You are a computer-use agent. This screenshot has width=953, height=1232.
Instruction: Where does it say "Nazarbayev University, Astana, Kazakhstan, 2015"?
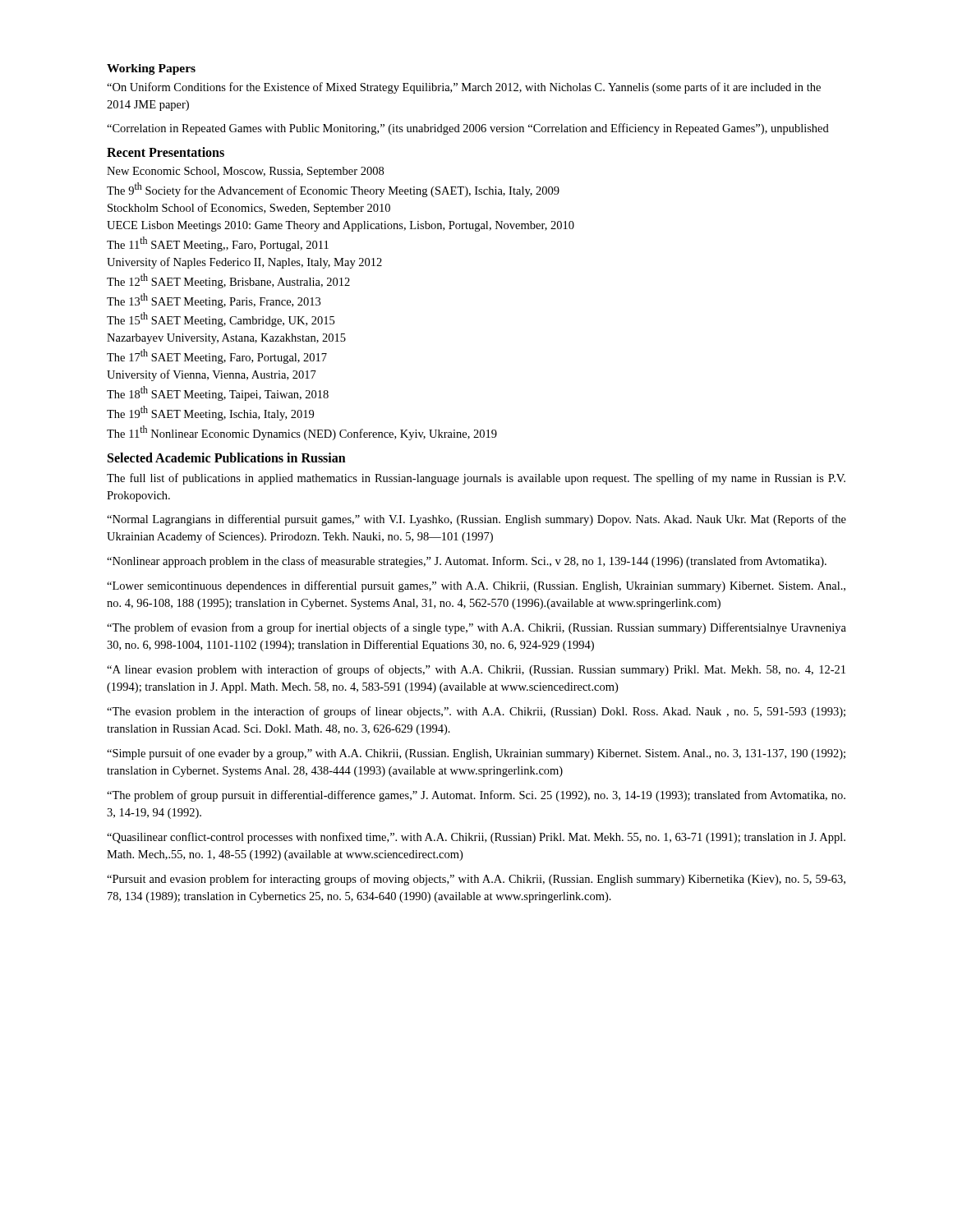coord(226,338)
